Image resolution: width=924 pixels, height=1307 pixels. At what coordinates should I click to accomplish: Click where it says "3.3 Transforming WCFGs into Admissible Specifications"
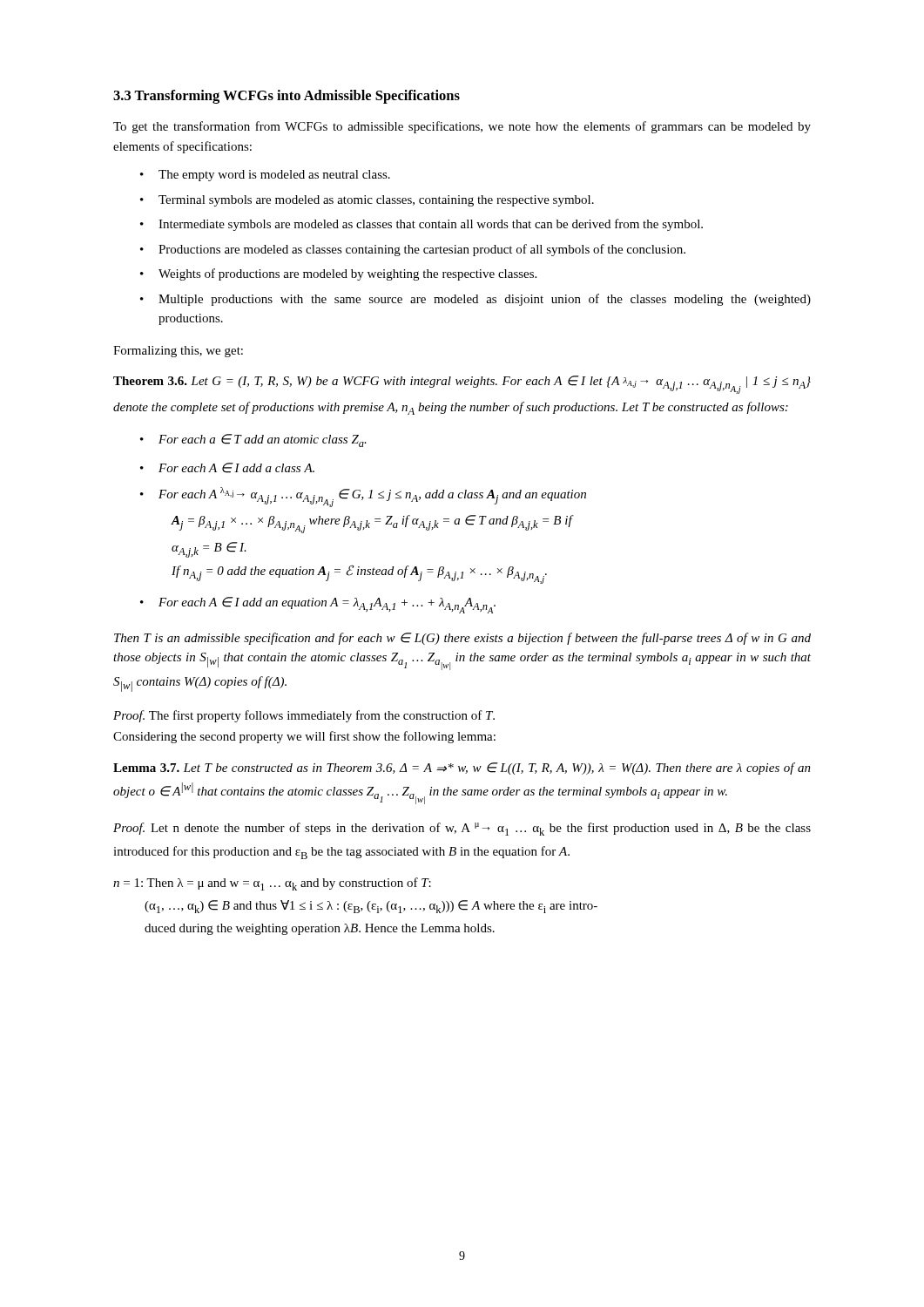[x=286, y=95]
